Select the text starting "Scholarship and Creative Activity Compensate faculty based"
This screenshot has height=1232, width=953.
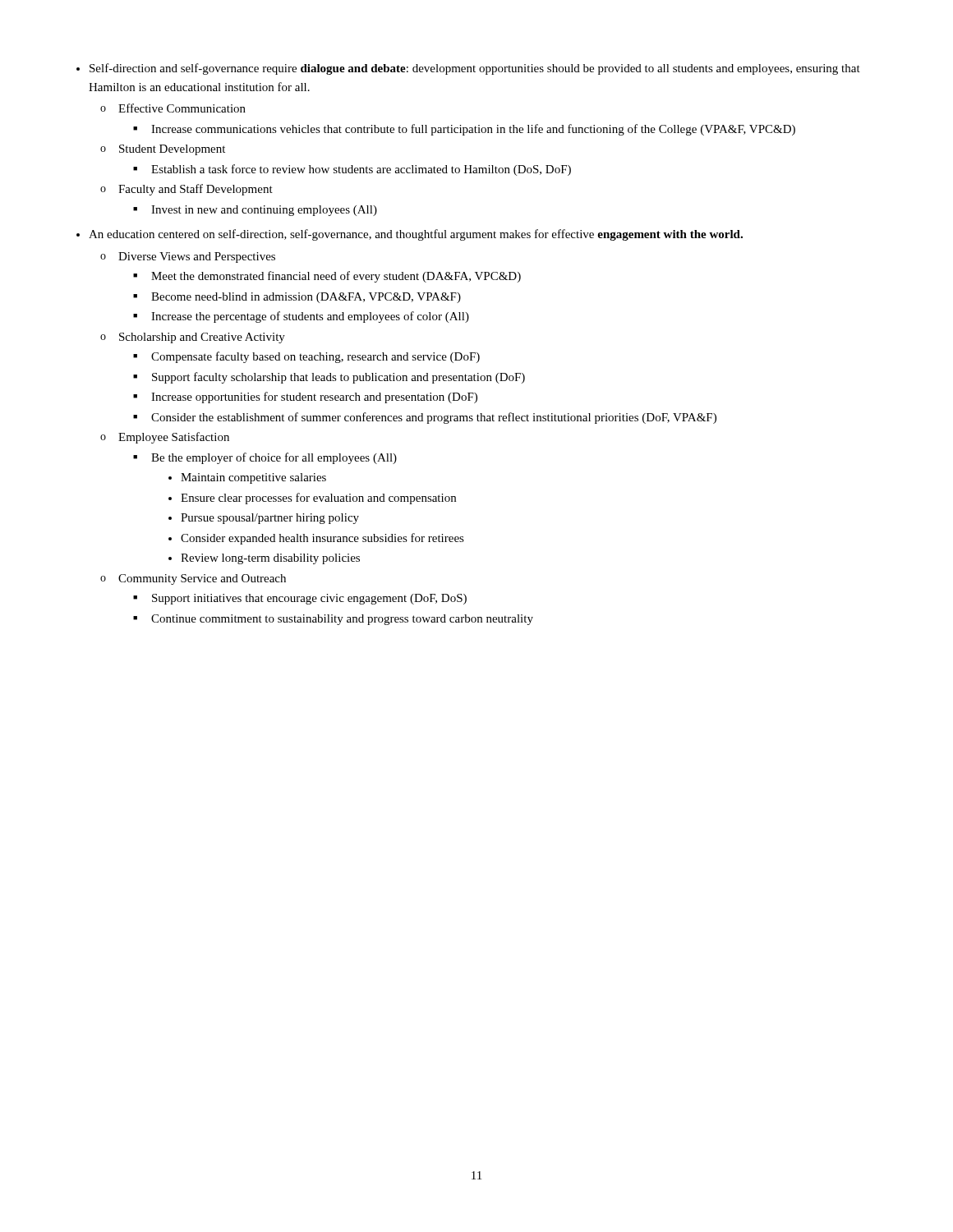(495, 378)
